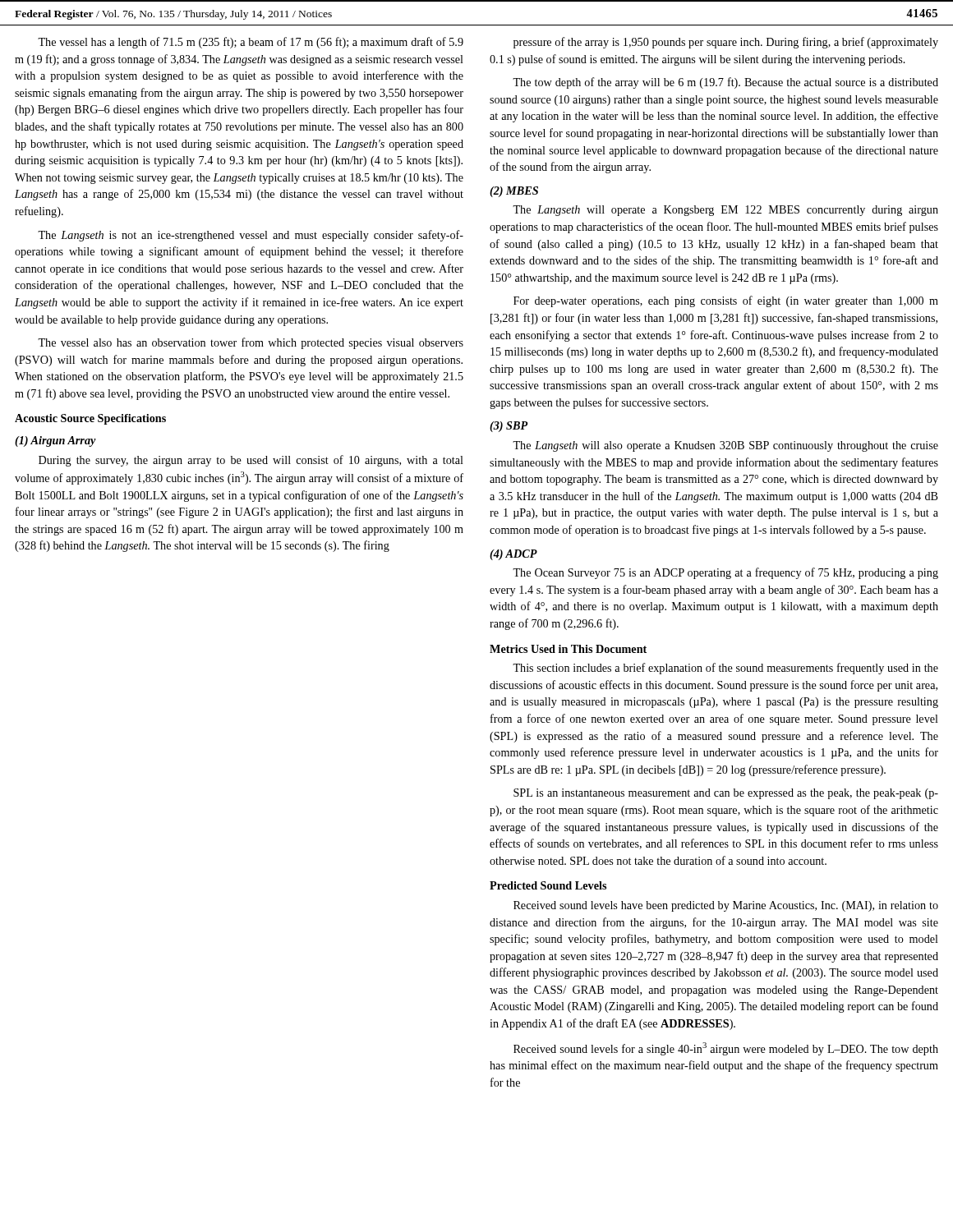This screenshot has height=1232, width=953.
Task: Find the block on this page that starts "The vessel also"
Action: pos(239,368)
